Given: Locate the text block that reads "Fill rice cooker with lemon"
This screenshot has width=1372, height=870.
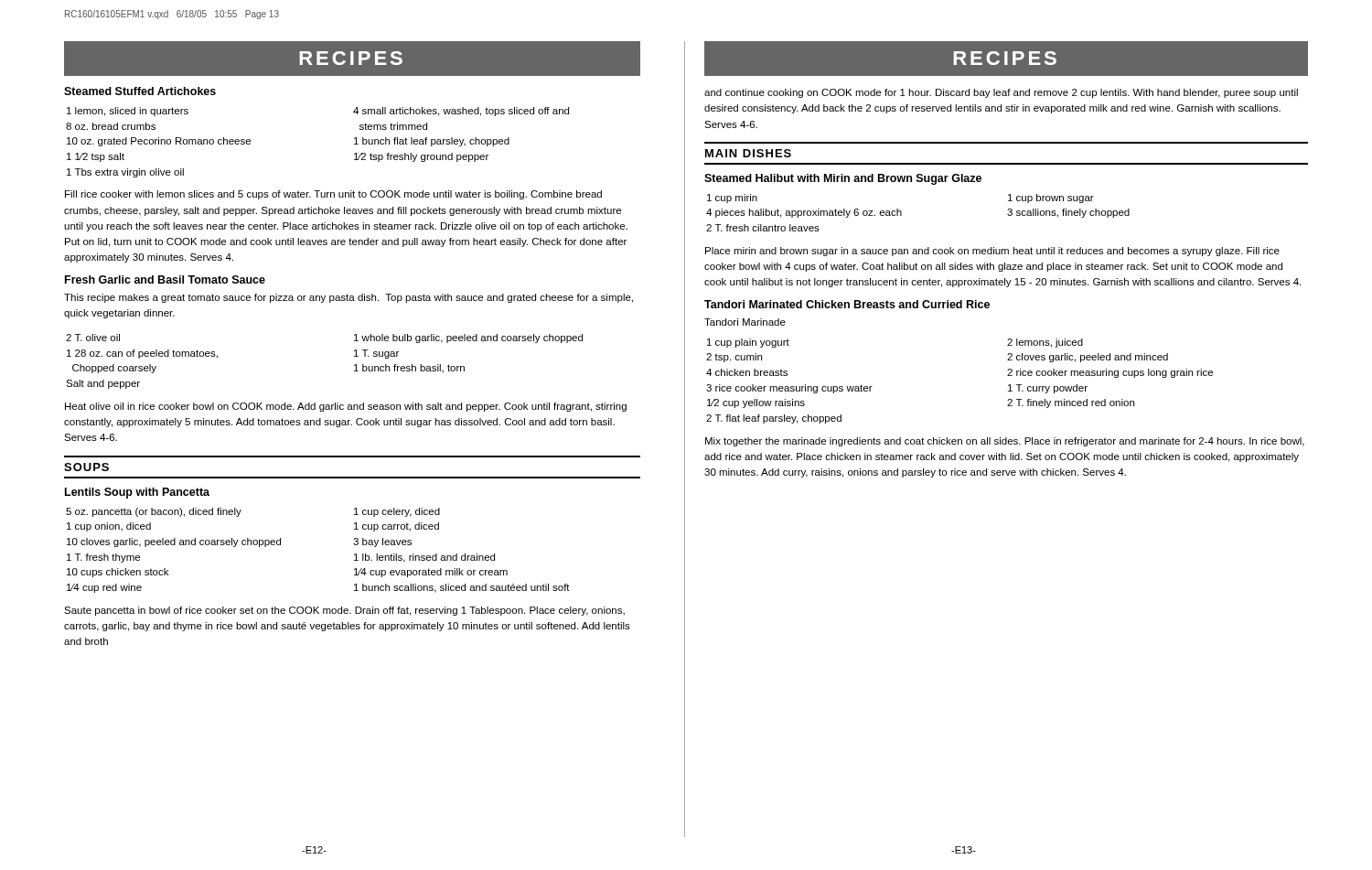Looking at the screenshot, I should tap(346, 226).
